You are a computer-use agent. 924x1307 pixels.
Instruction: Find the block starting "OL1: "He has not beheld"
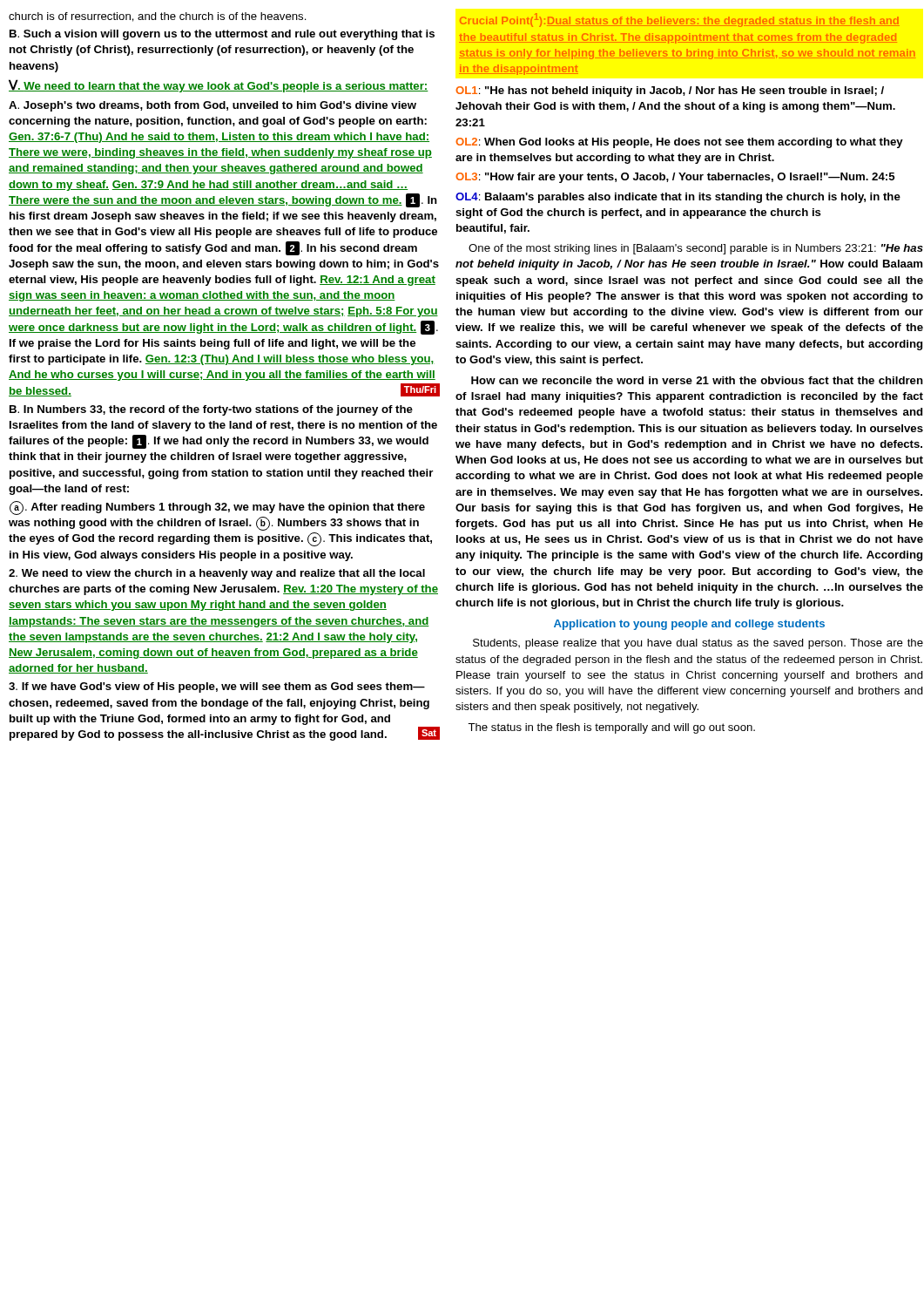pos(676,106)
